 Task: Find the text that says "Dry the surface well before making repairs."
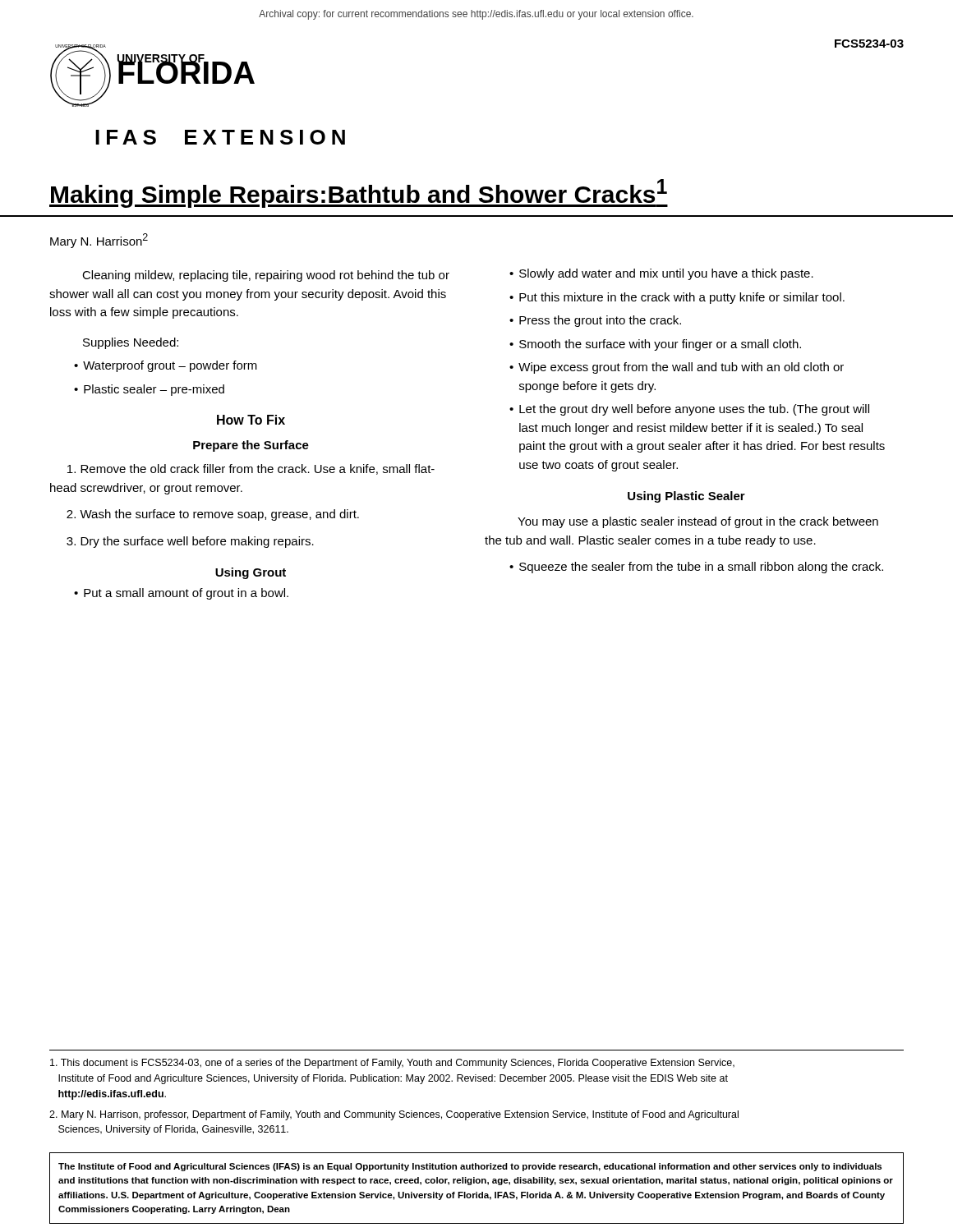(x=182, y=540)
